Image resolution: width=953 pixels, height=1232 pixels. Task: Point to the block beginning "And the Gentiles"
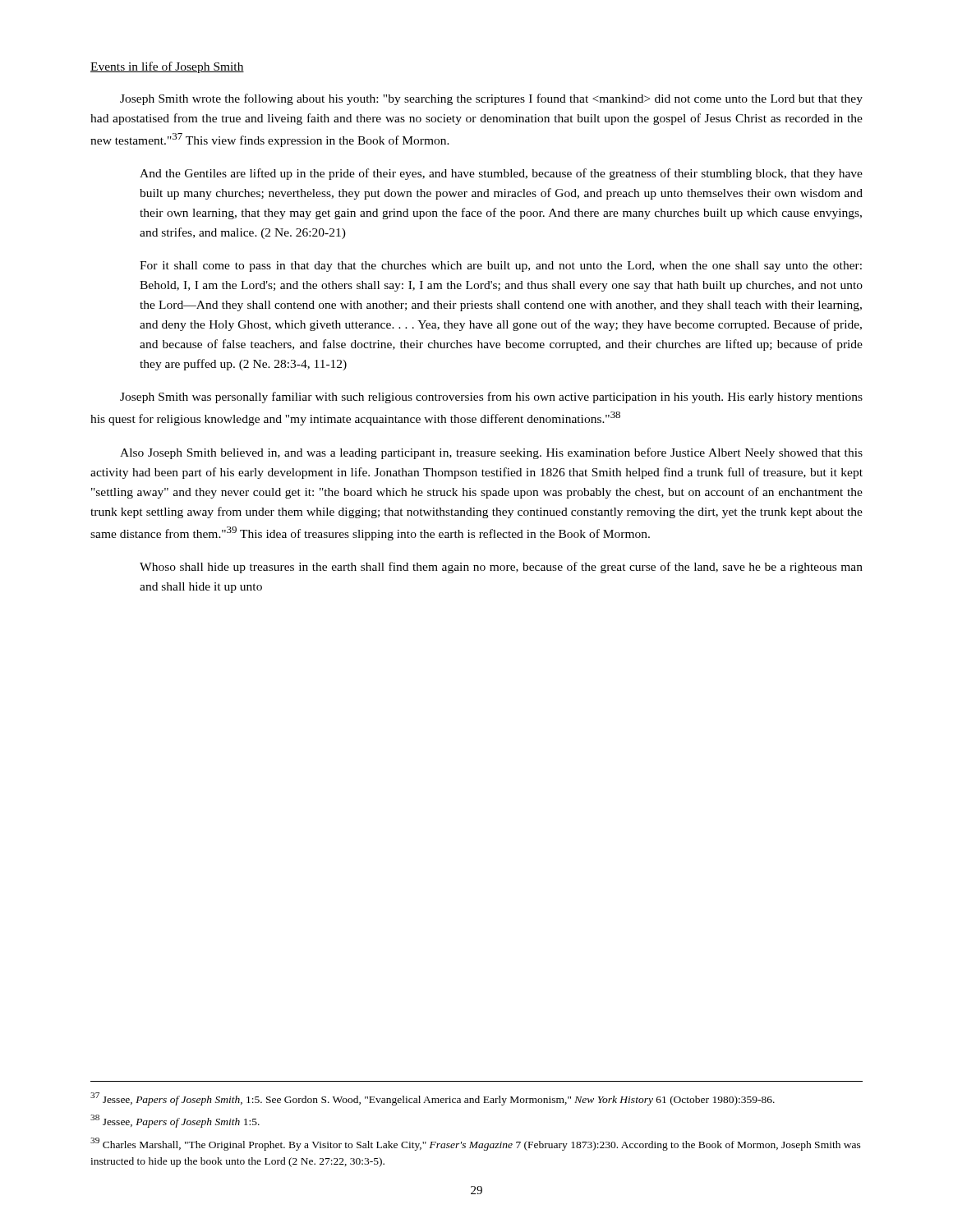tap(501, 203)
